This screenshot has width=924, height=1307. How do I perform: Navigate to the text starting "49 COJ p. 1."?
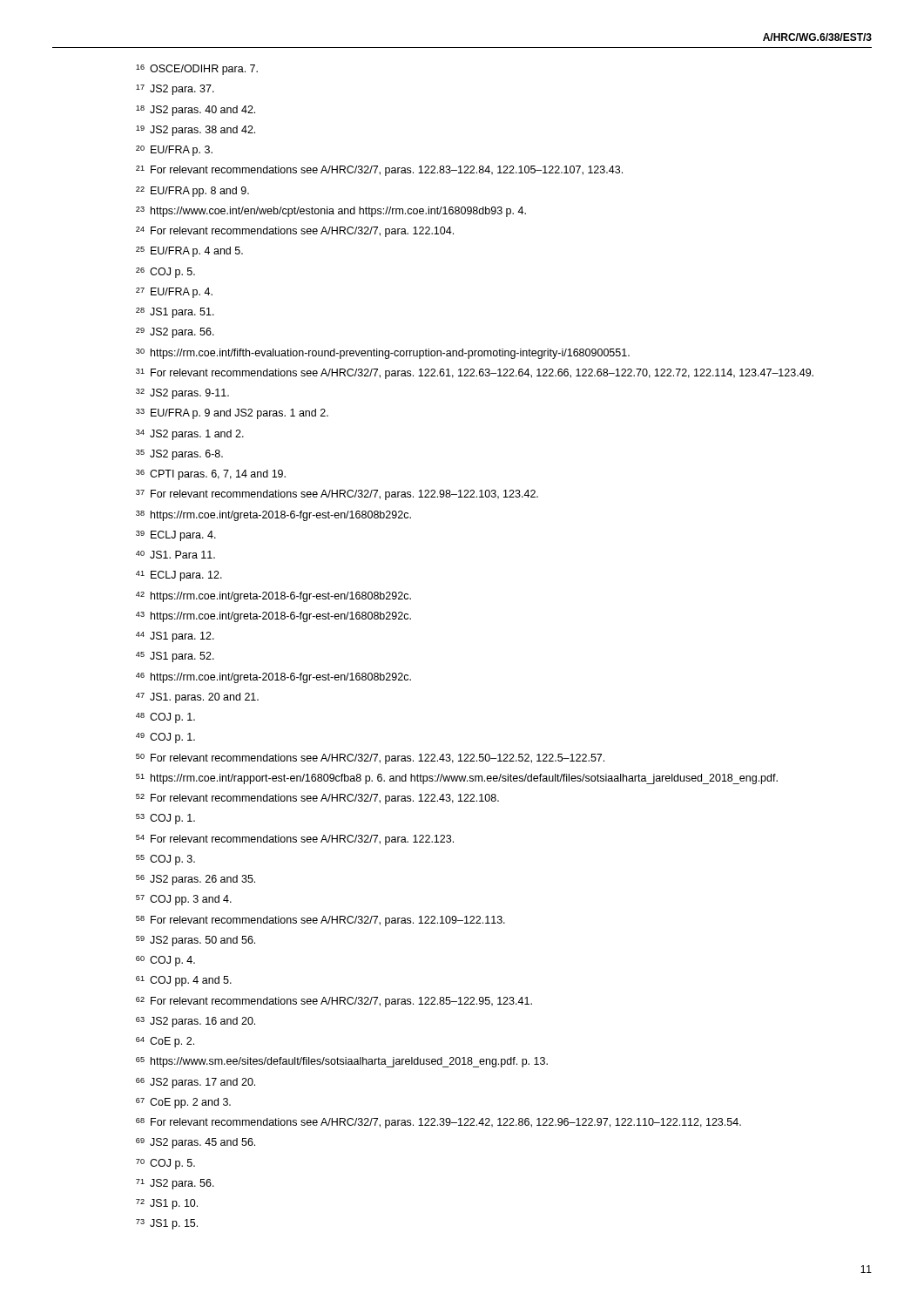165,738
